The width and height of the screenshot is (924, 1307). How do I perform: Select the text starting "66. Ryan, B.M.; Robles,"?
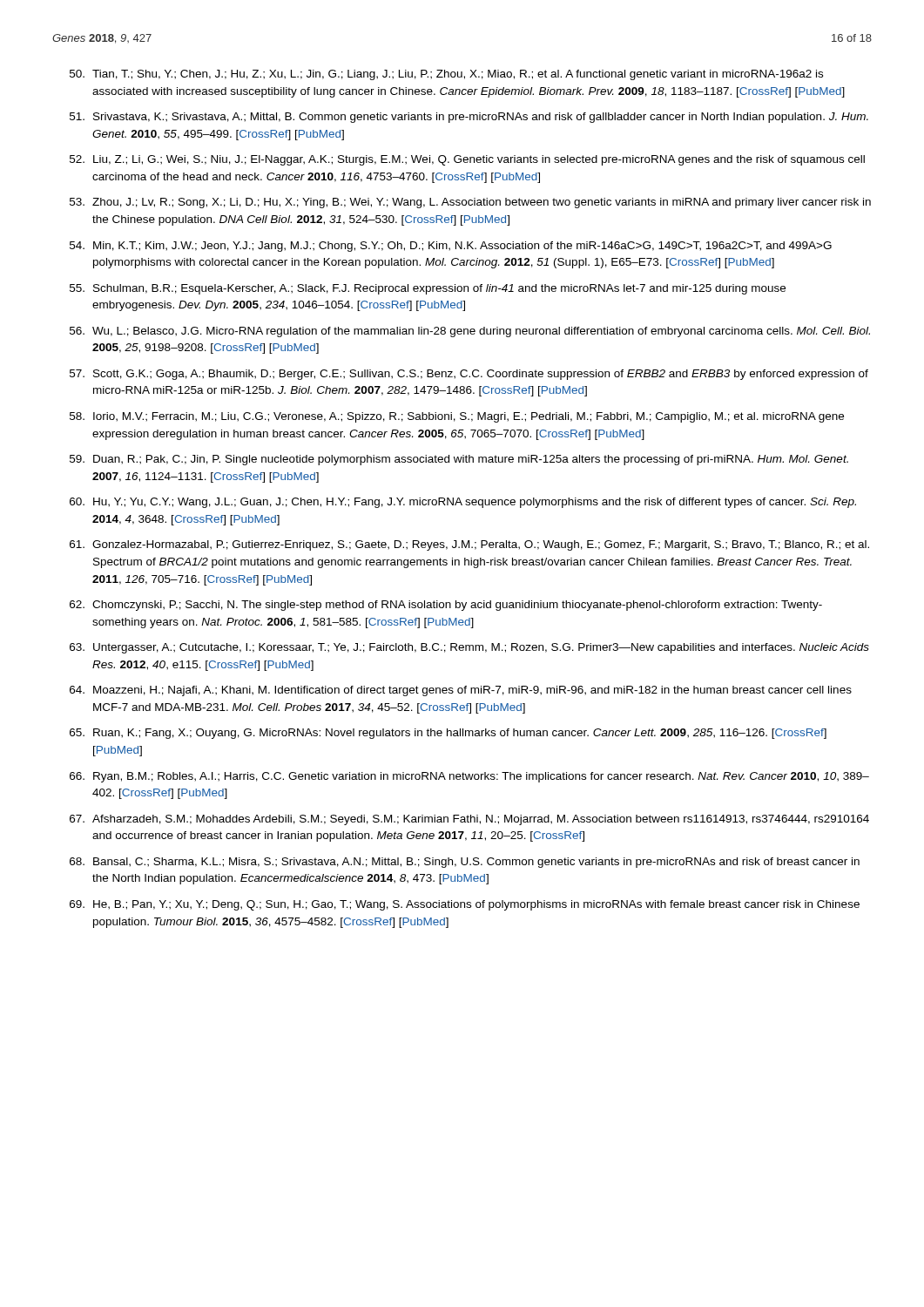pyautogui.click(x=462, y=784)
